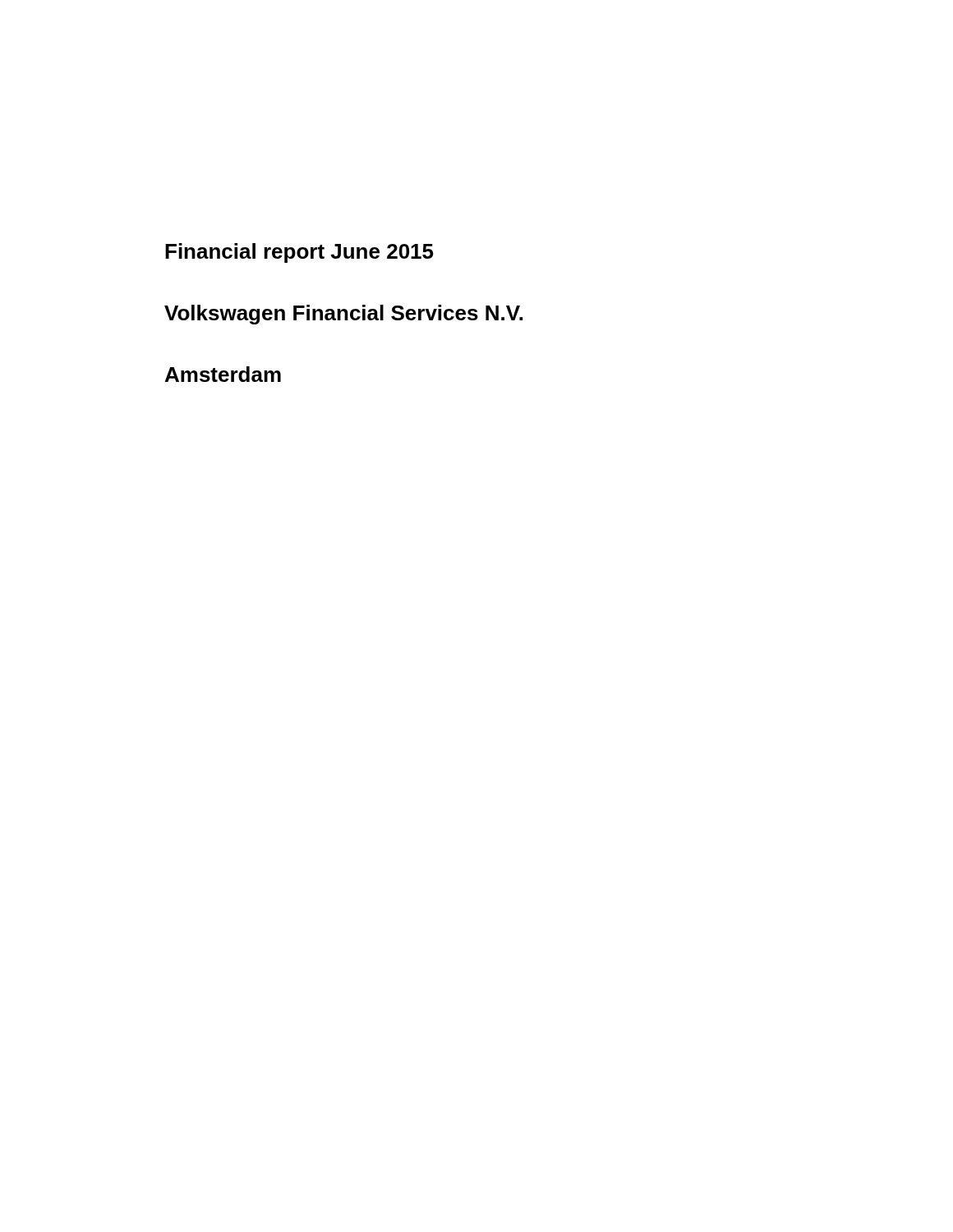Image resolution: width=953 pixels, height=1232 pixels.
Task: Point to the text starting "Volkswagen Financial Services N.V."
Action: coord(344,313)
